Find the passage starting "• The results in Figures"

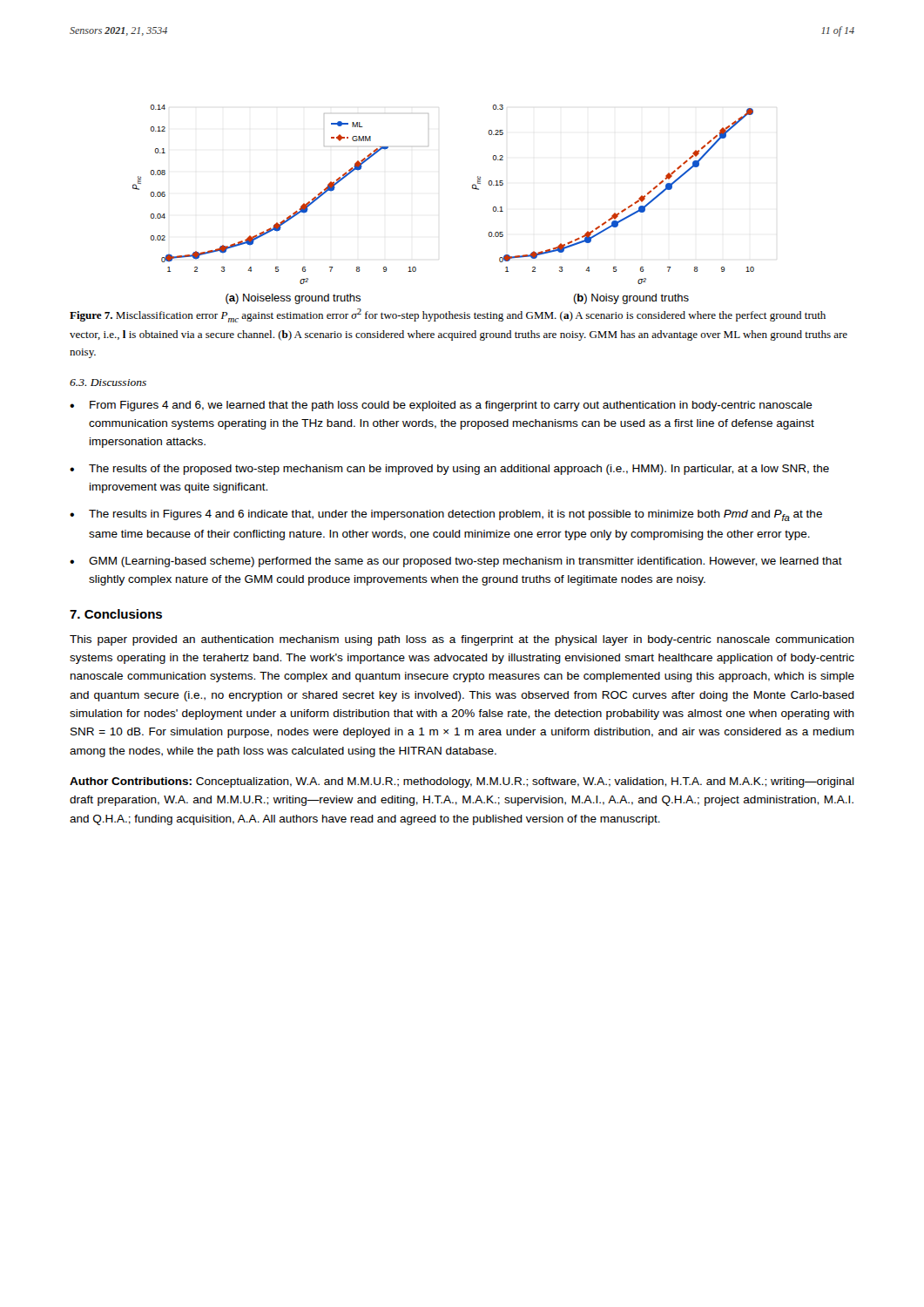point(462,524)
